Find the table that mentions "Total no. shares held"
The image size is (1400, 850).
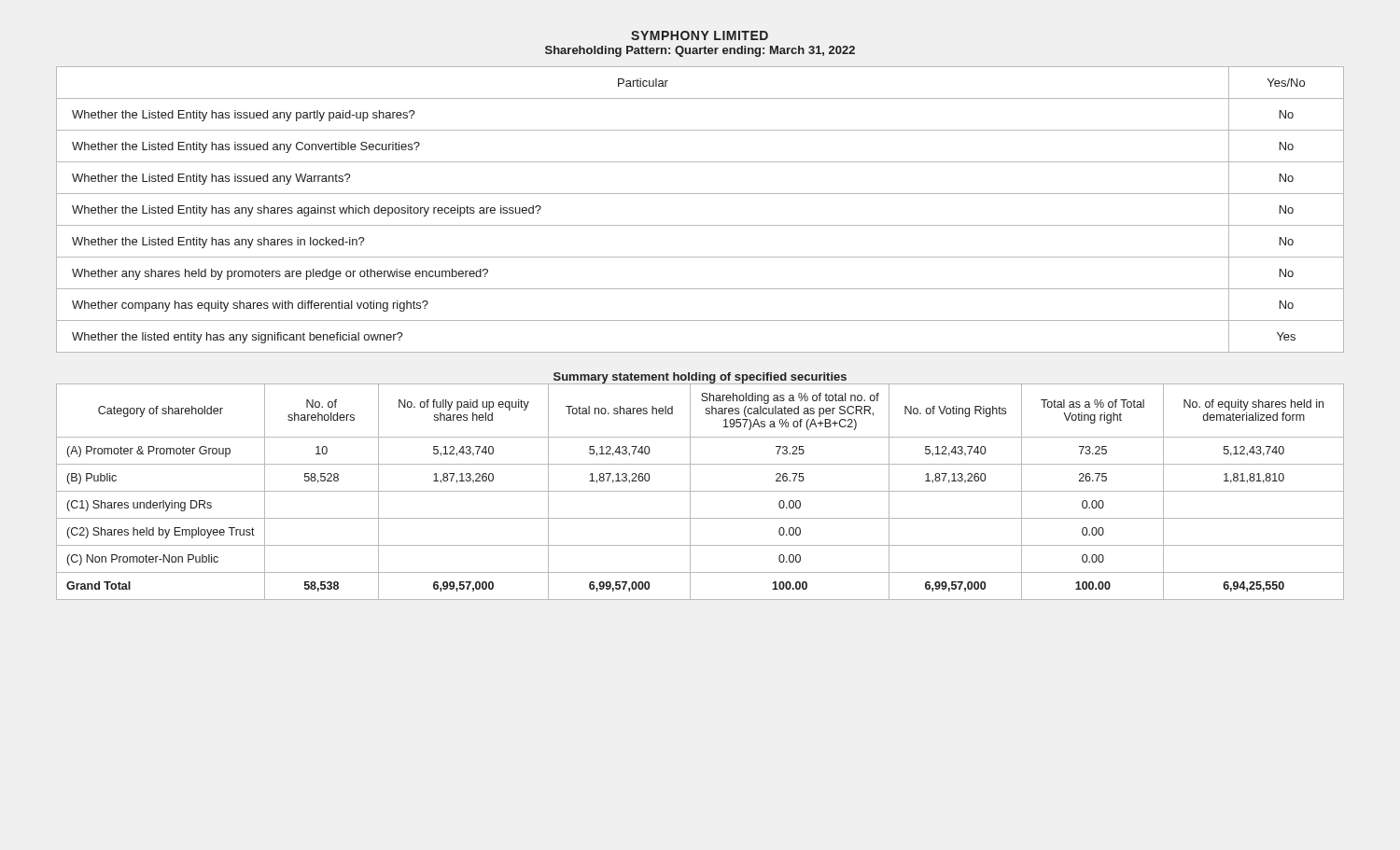point(700,492)
